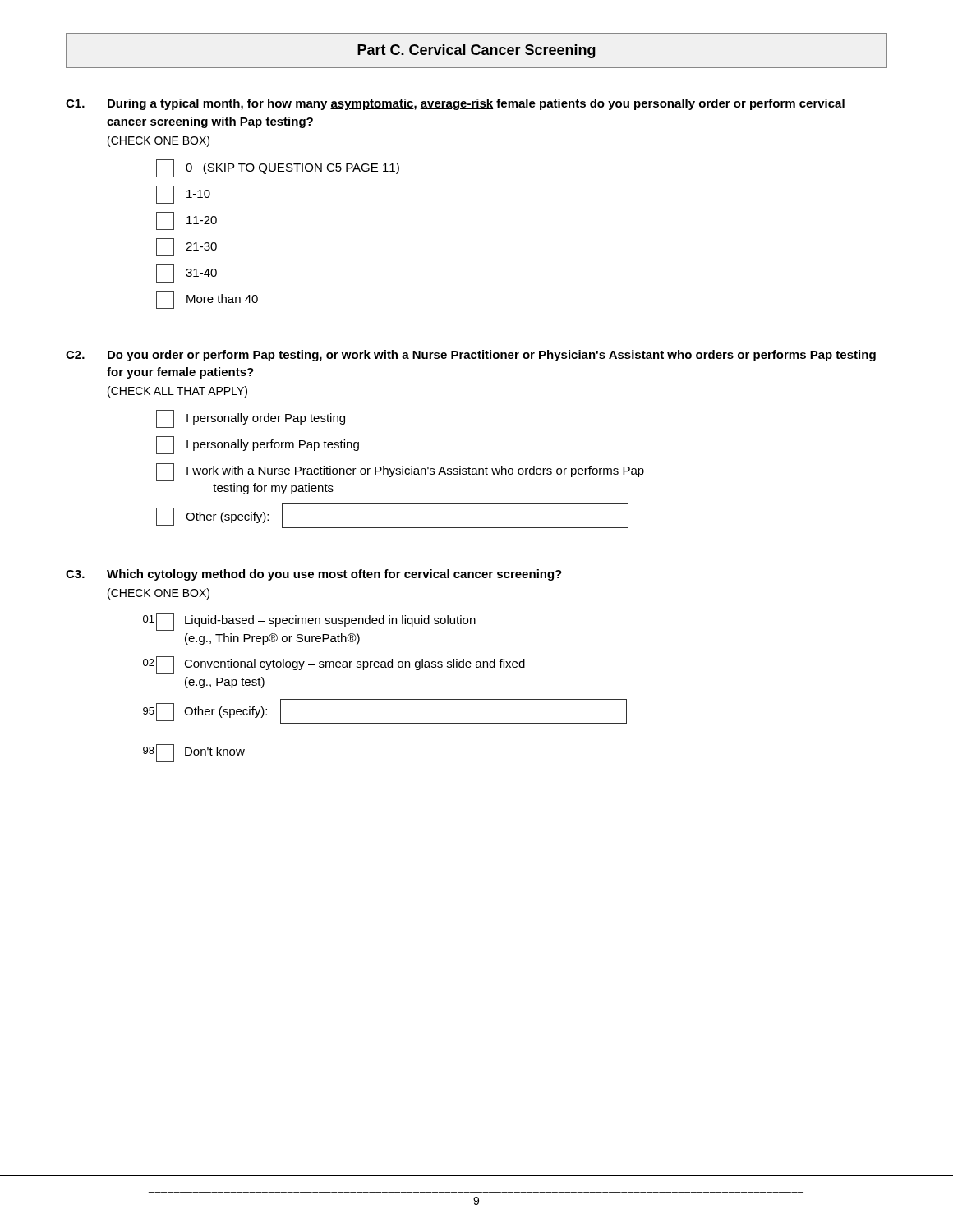Find the element starting "I work with a Nurse Practitioner or Physician's"
Viewport: 953px width, 1232px height.
pyautogui.click(x=400, y=479)
